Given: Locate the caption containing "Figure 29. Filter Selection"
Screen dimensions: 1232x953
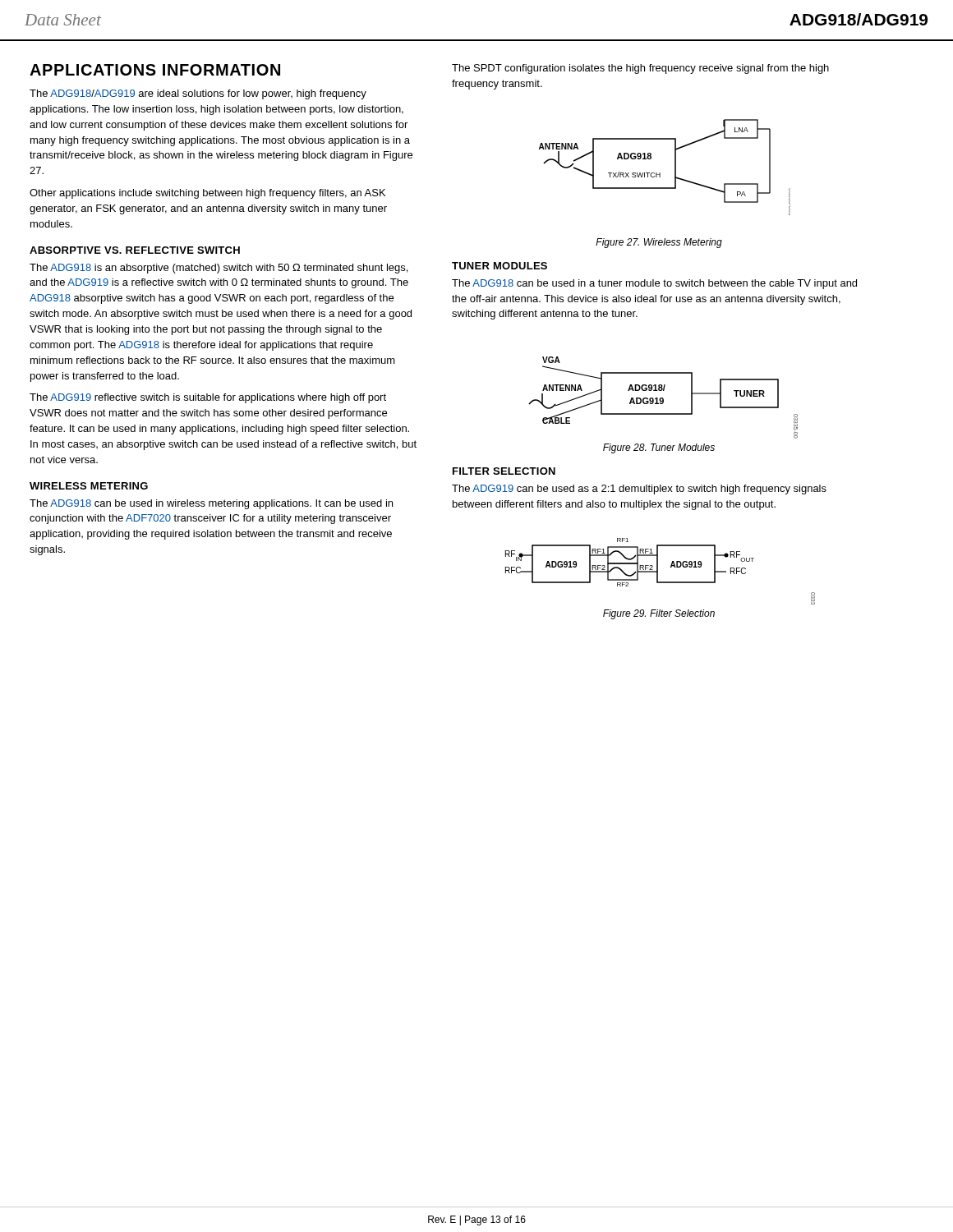Looking at the screenshot, I should [659, 613].
